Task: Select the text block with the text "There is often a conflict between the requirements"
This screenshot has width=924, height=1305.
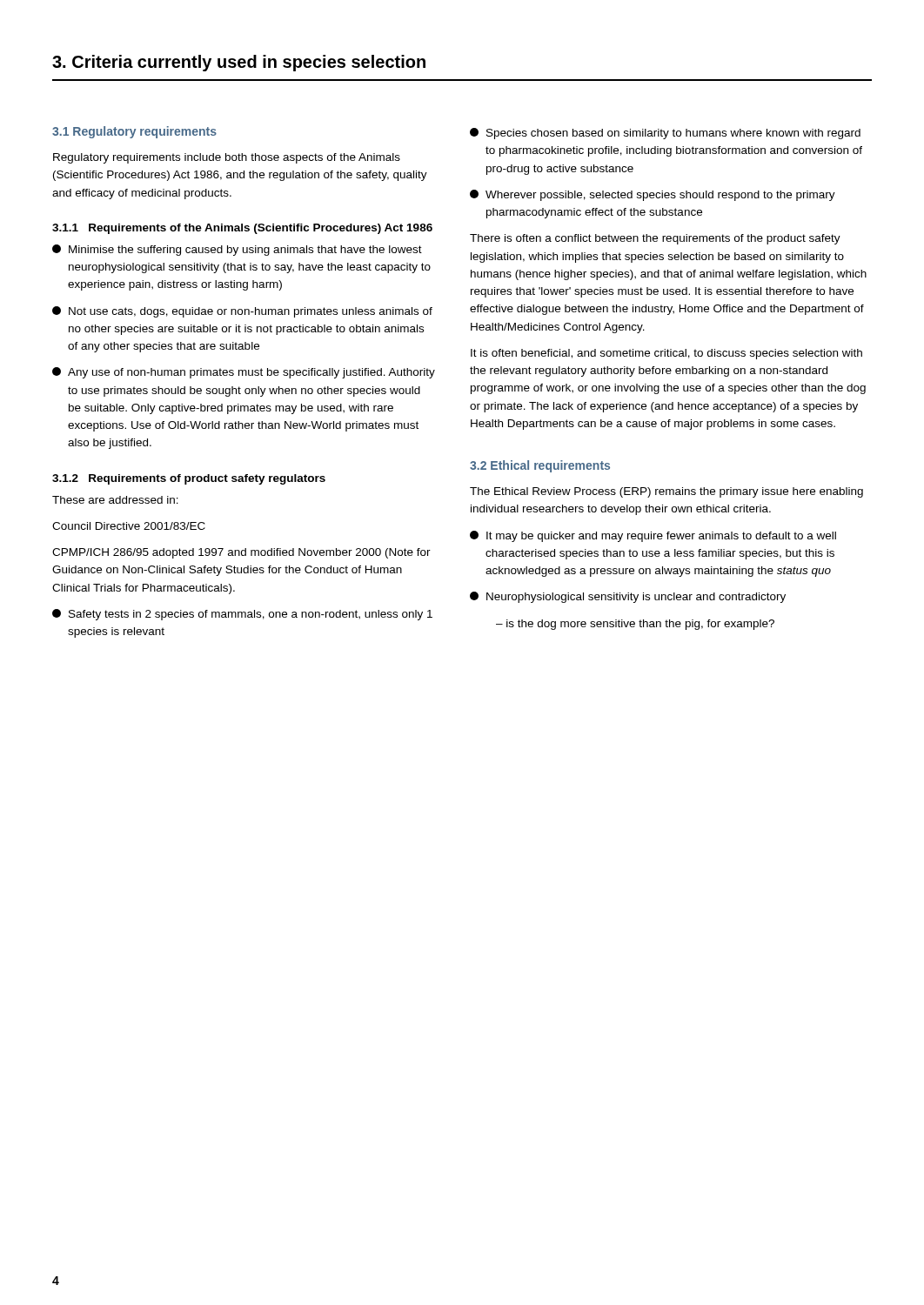Action: [668, 282]
